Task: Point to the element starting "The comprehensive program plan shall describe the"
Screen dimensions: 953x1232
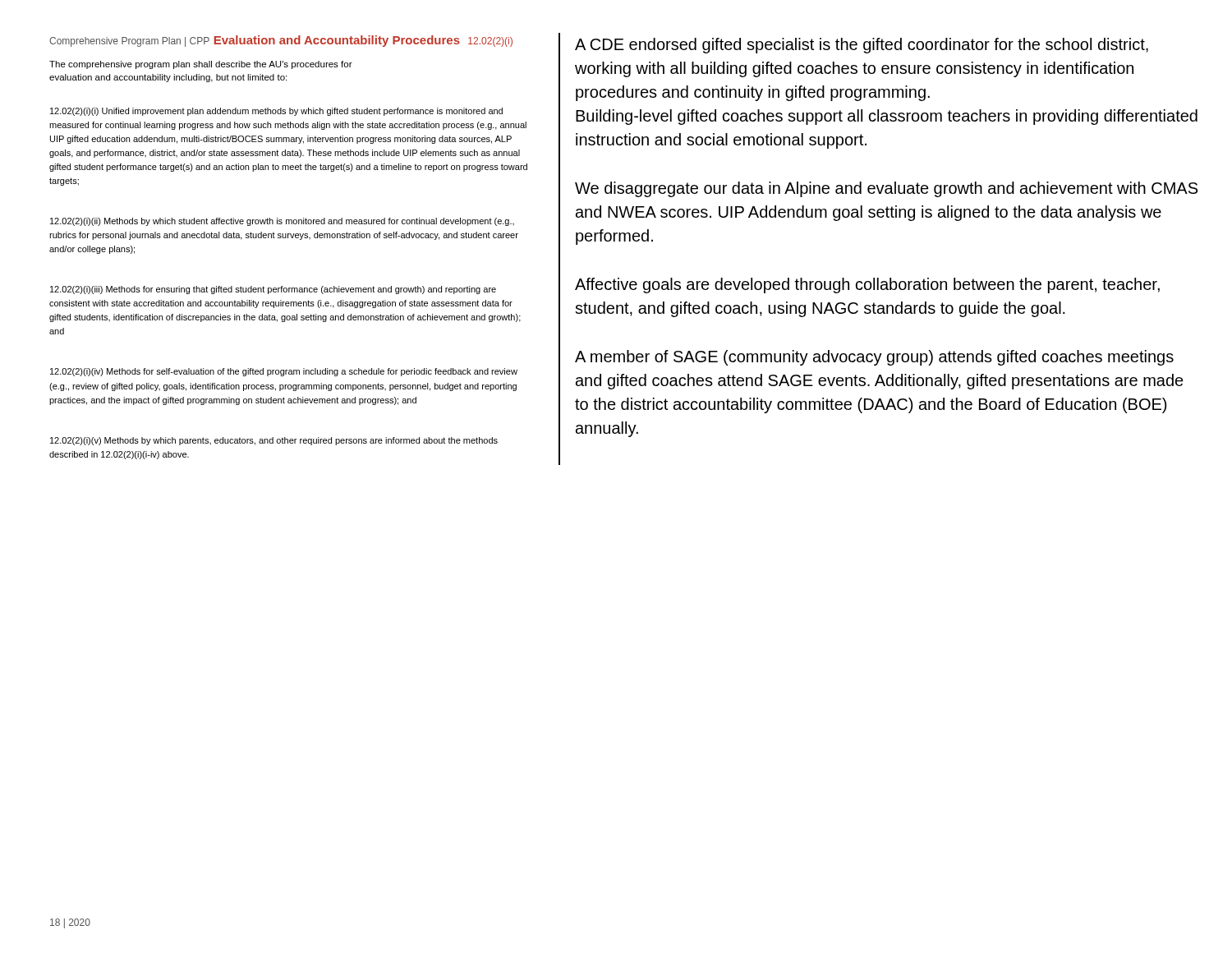Action: click(292, 71)
